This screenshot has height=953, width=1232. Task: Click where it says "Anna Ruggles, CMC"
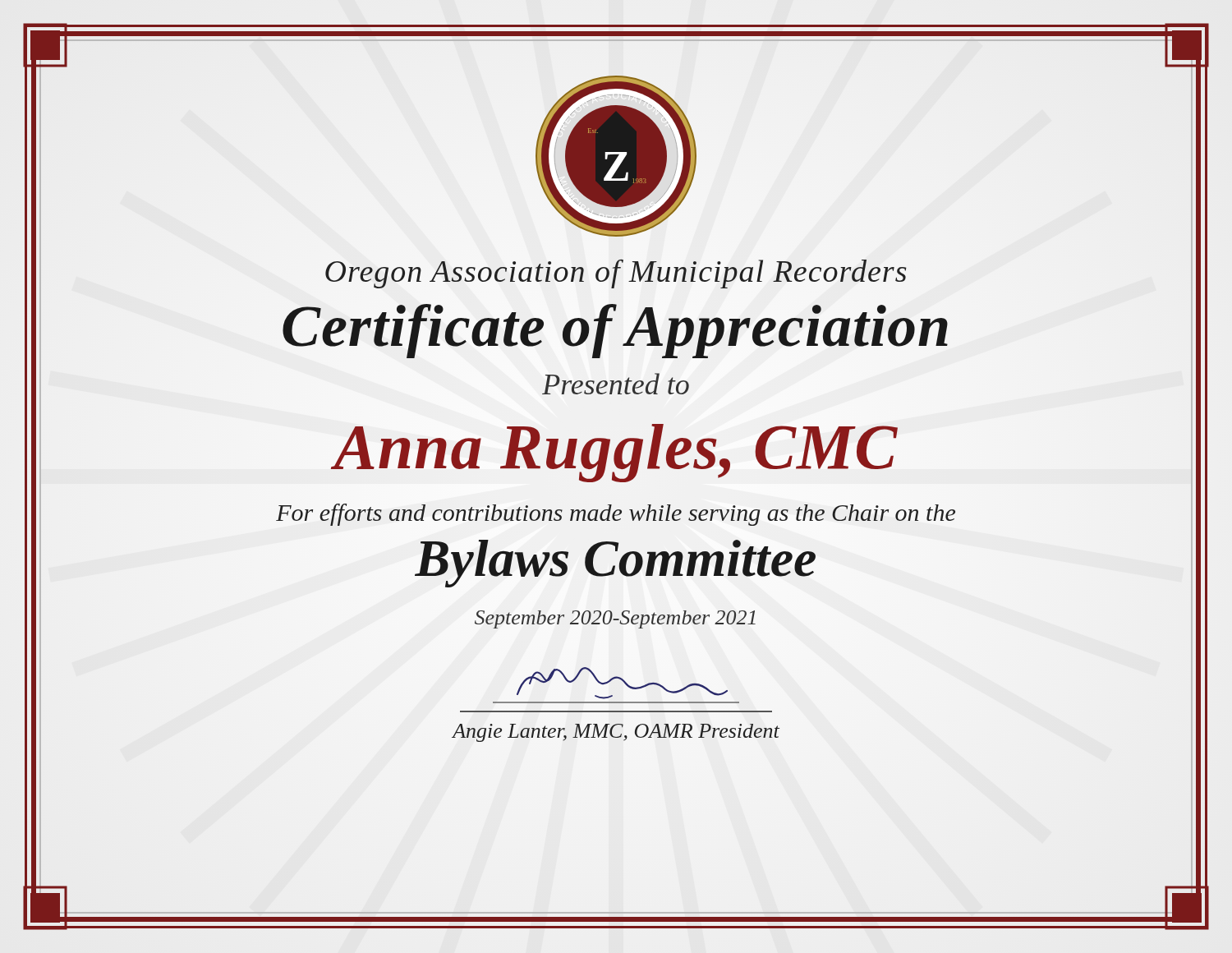616,446
